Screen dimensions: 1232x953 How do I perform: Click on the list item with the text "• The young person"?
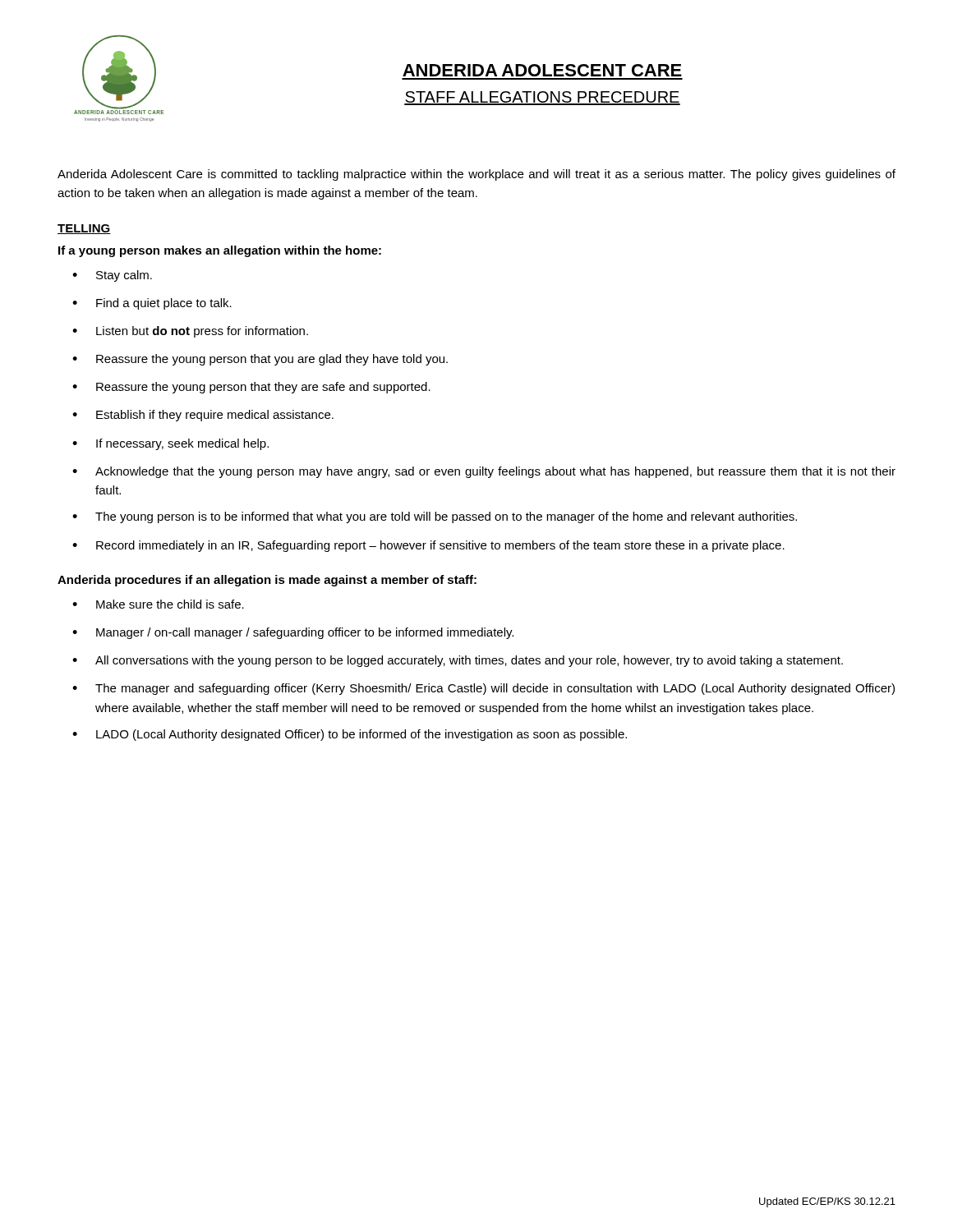(x=484, y=517)
